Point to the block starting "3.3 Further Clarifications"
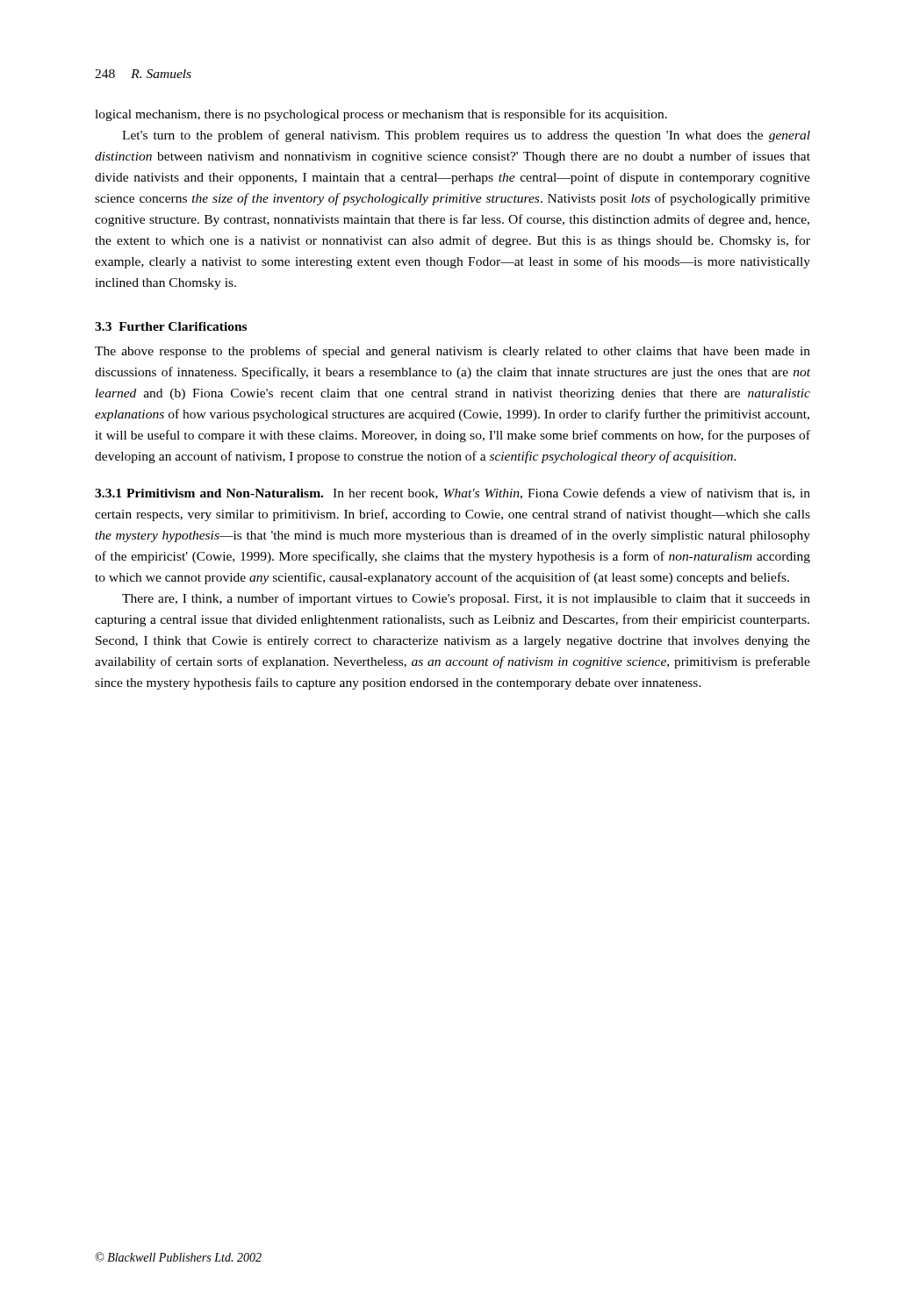The height and width of the screenshot is (1316, 905). point(171,326)
